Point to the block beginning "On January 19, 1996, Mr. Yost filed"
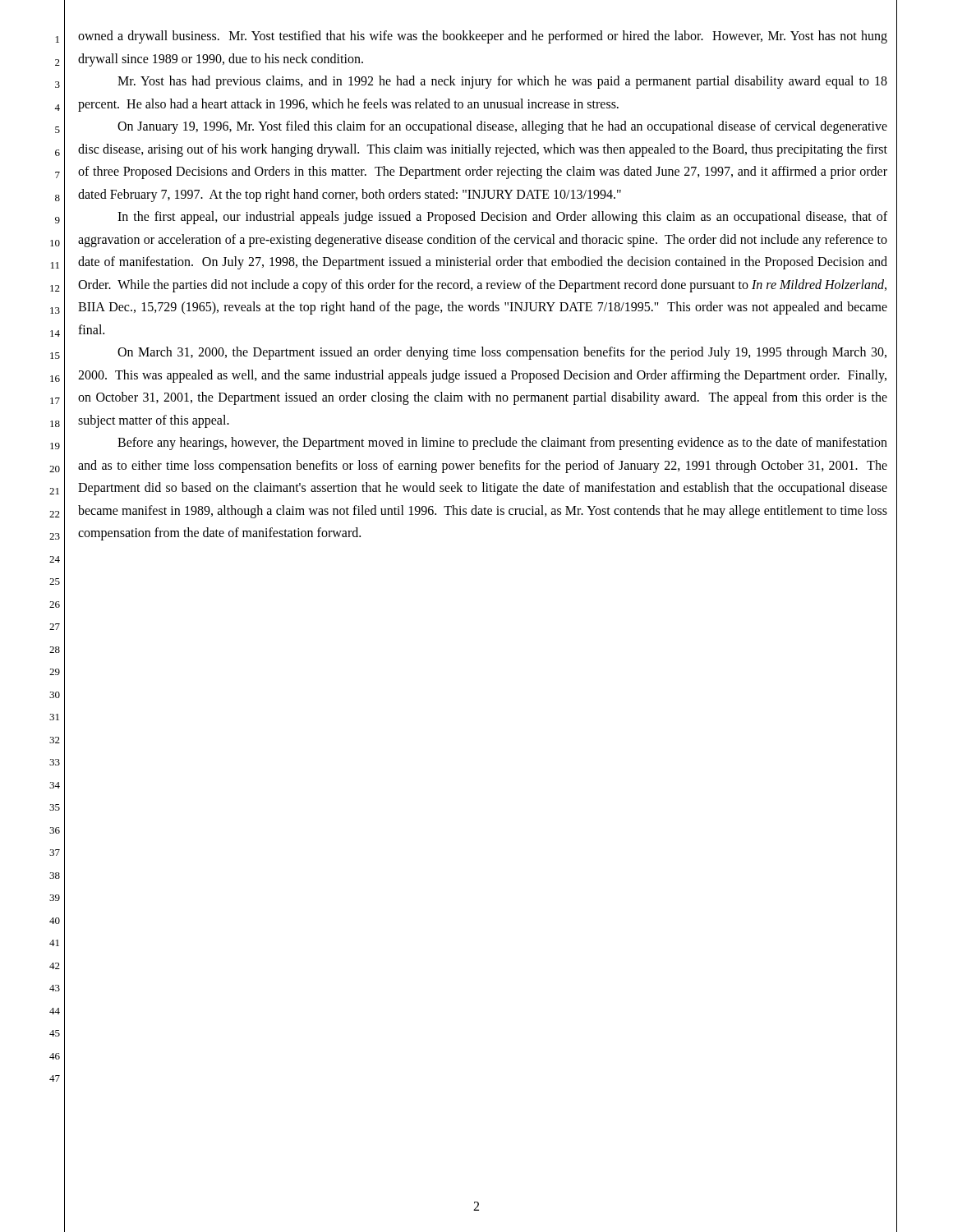The height and width of the screenshot is (1232, 953). pyautogui.click(x=483, y=160)
